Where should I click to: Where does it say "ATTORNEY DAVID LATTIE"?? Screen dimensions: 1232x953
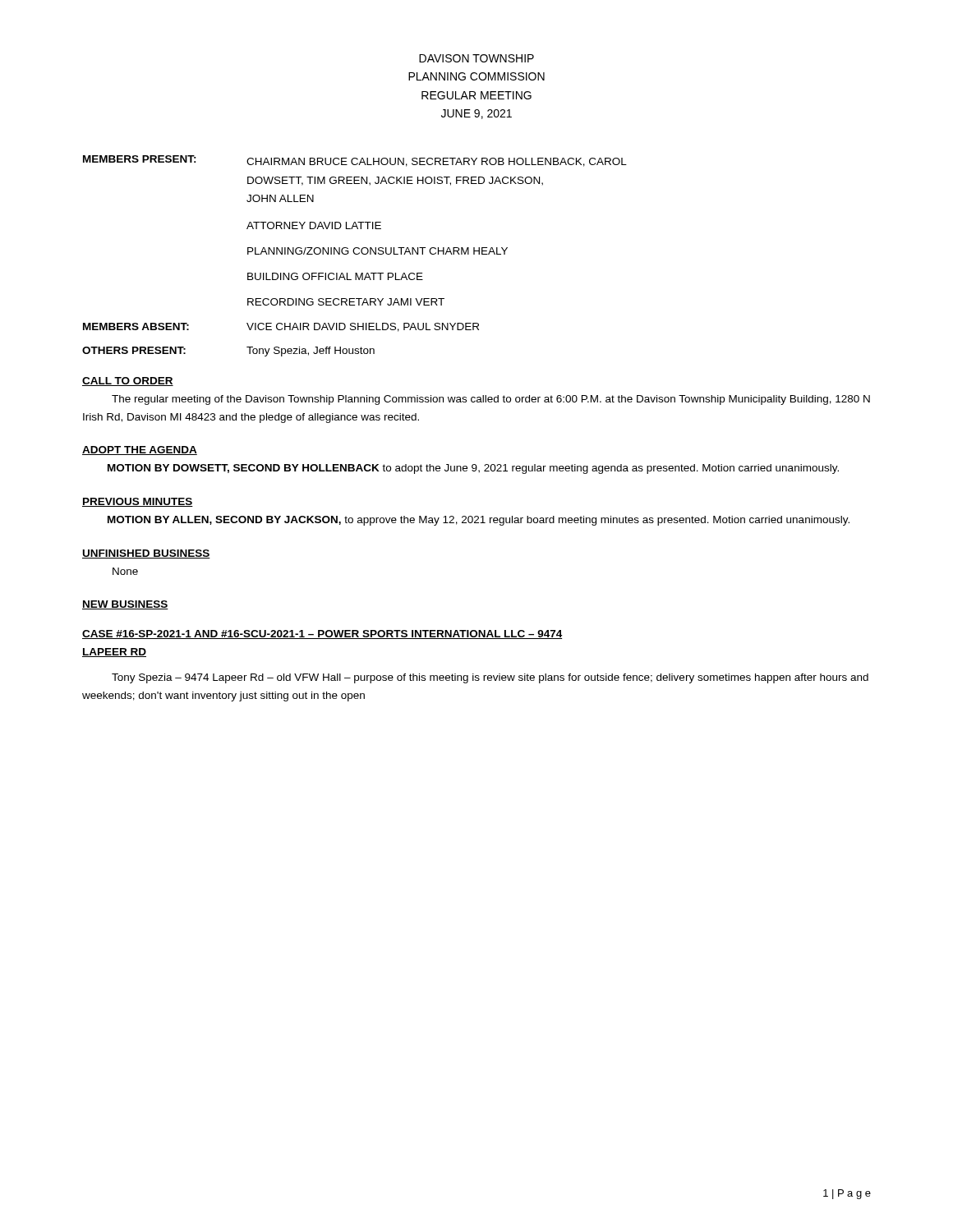point(314,226)
